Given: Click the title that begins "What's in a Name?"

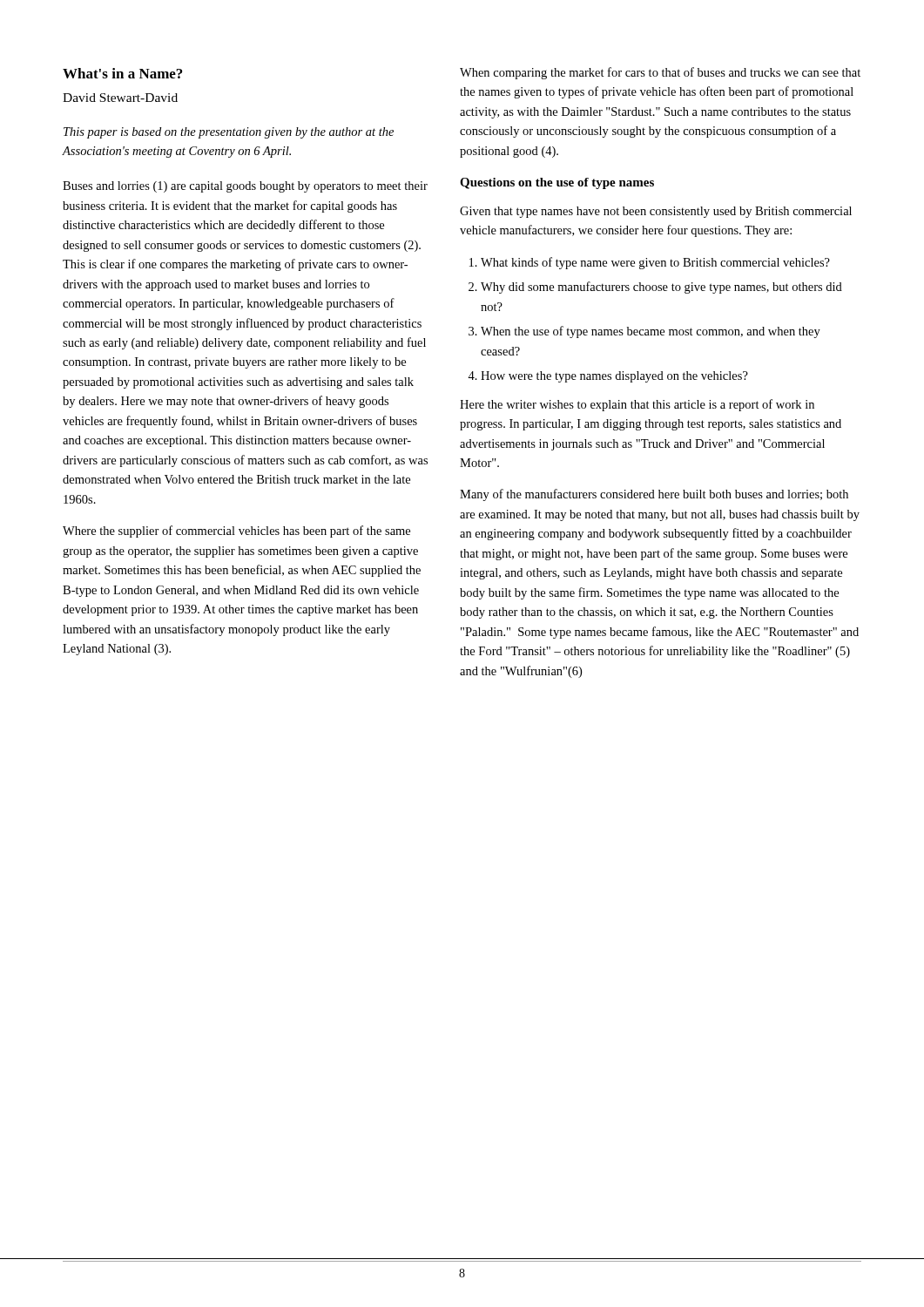Looking at the screenshot, I should [122, 73].
